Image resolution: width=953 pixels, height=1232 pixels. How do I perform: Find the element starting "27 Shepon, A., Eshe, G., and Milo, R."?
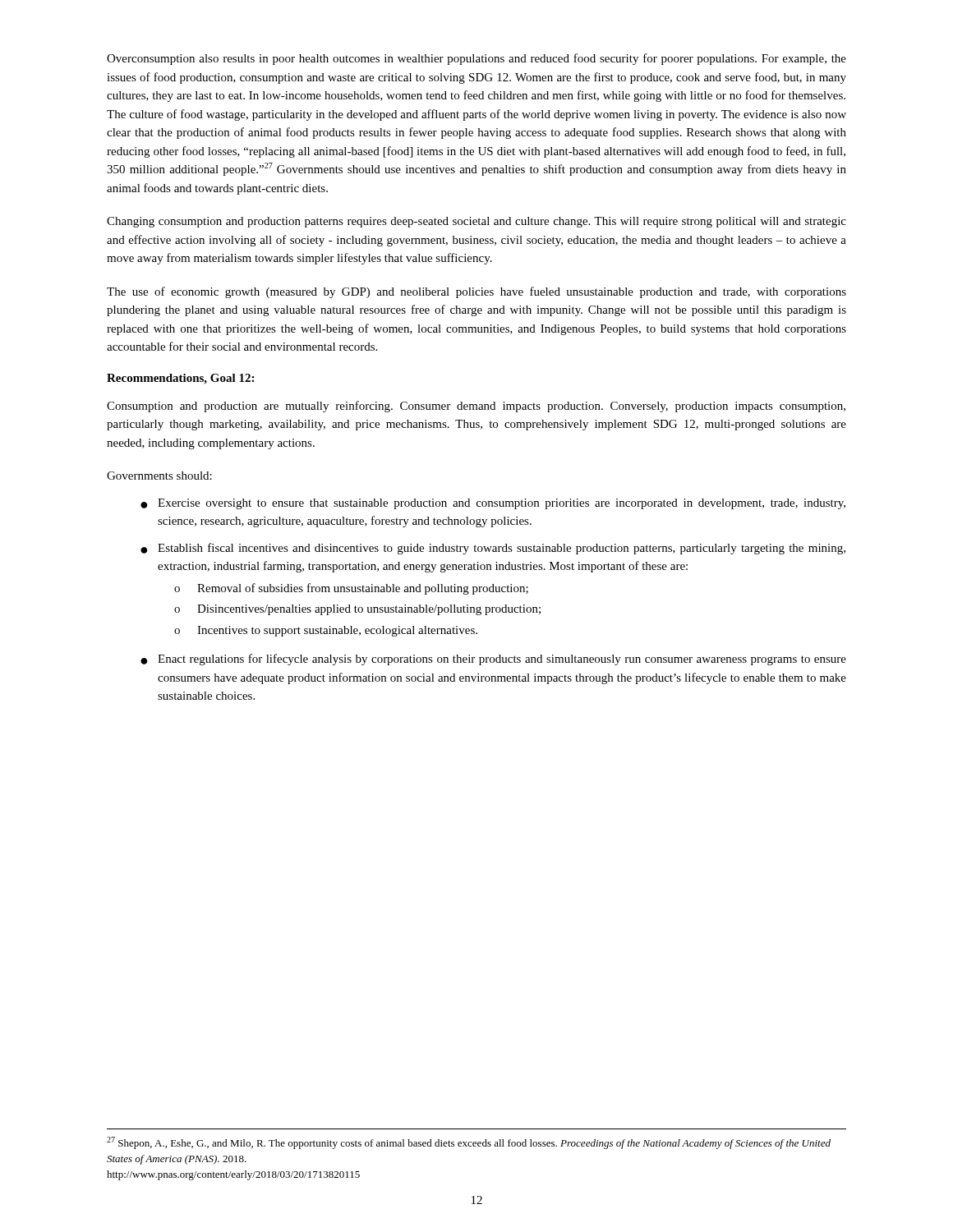(x=469, y=1143)
